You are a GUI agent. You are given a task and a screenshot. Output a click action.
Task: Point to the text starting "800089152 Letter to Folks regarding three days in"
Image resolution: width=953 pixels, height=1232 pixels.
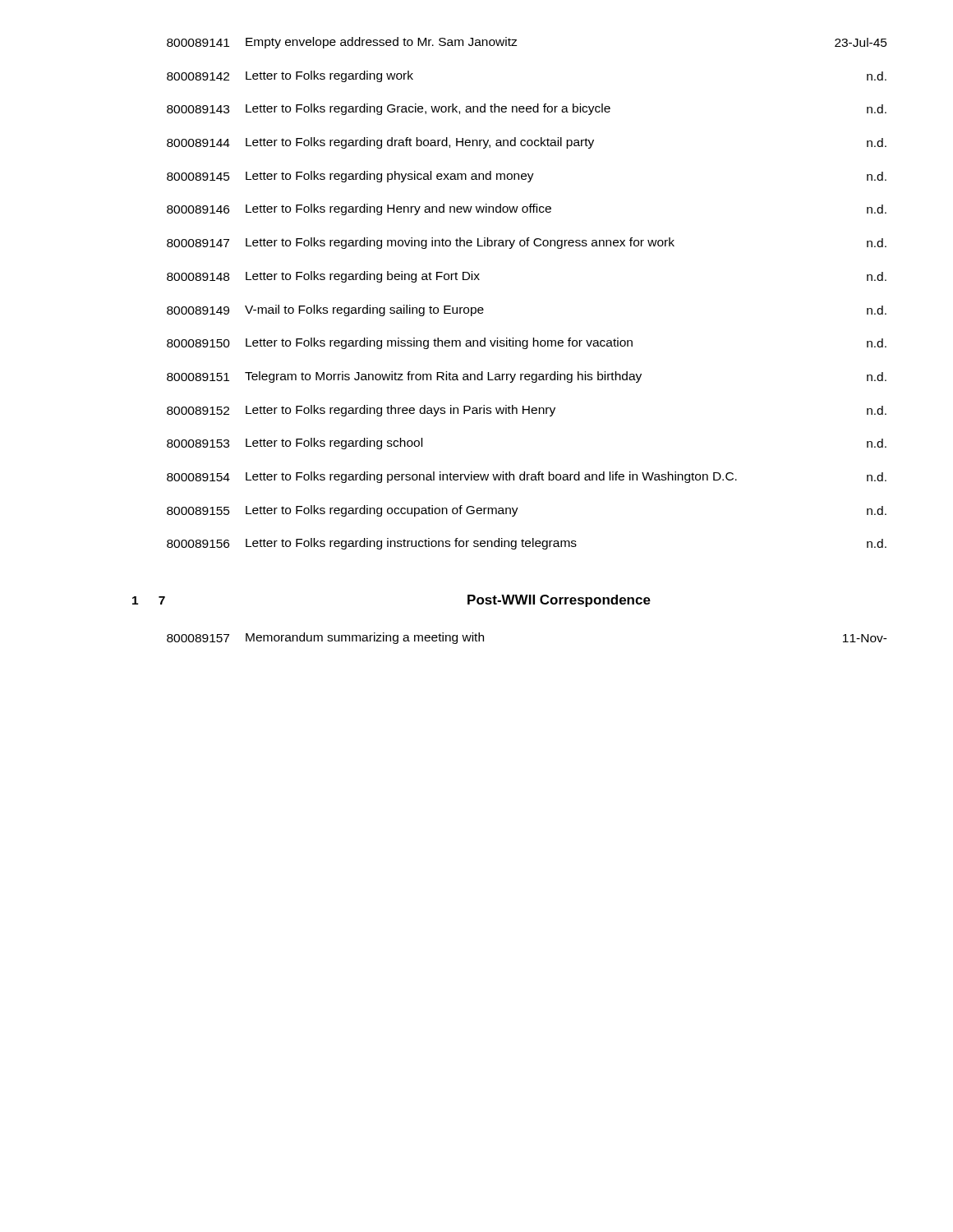pyautogui.click(x=509, y=410)
